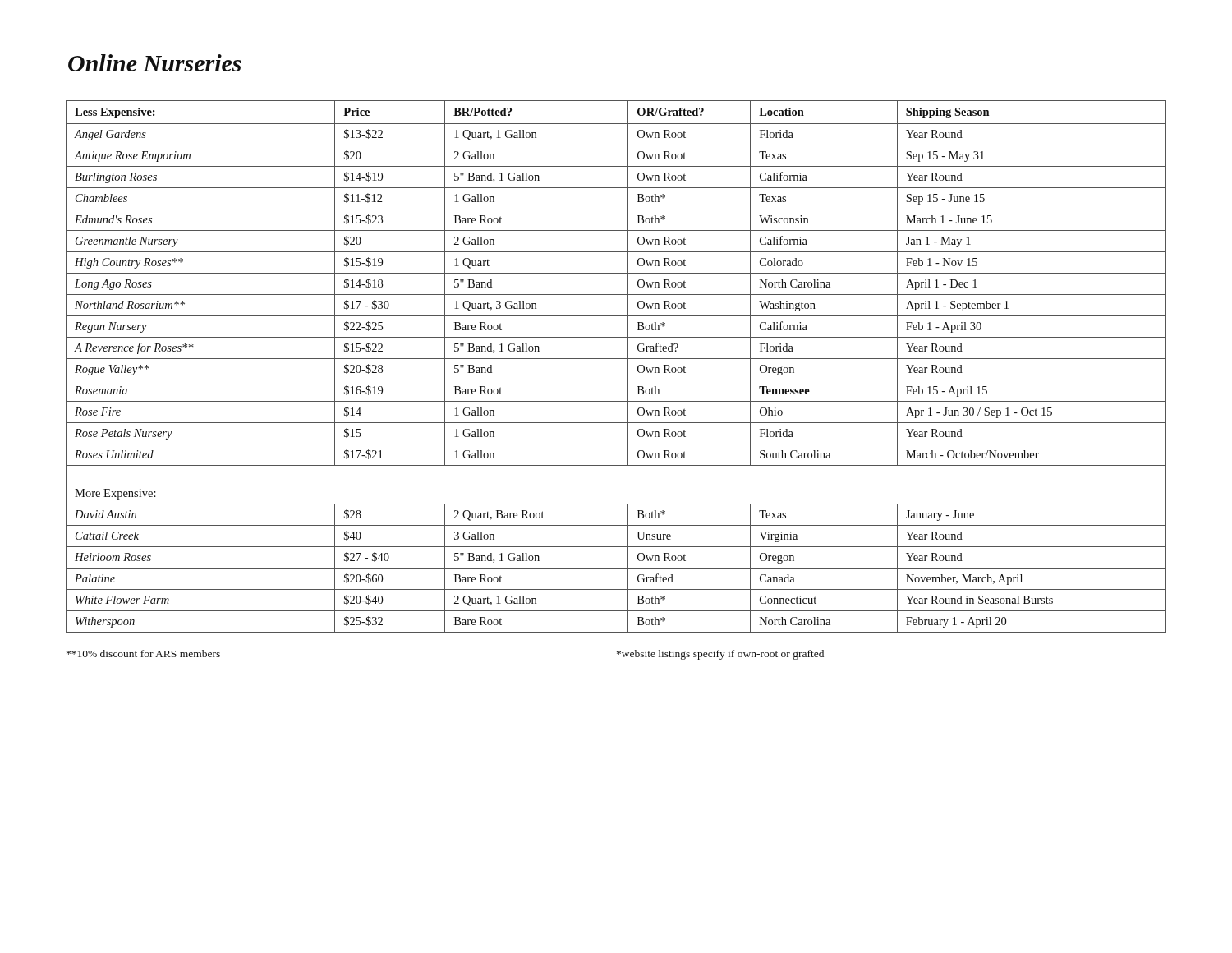Point to "Online Nurseries"
Screen dimensions: 953x1232
(x=155, y=63)
